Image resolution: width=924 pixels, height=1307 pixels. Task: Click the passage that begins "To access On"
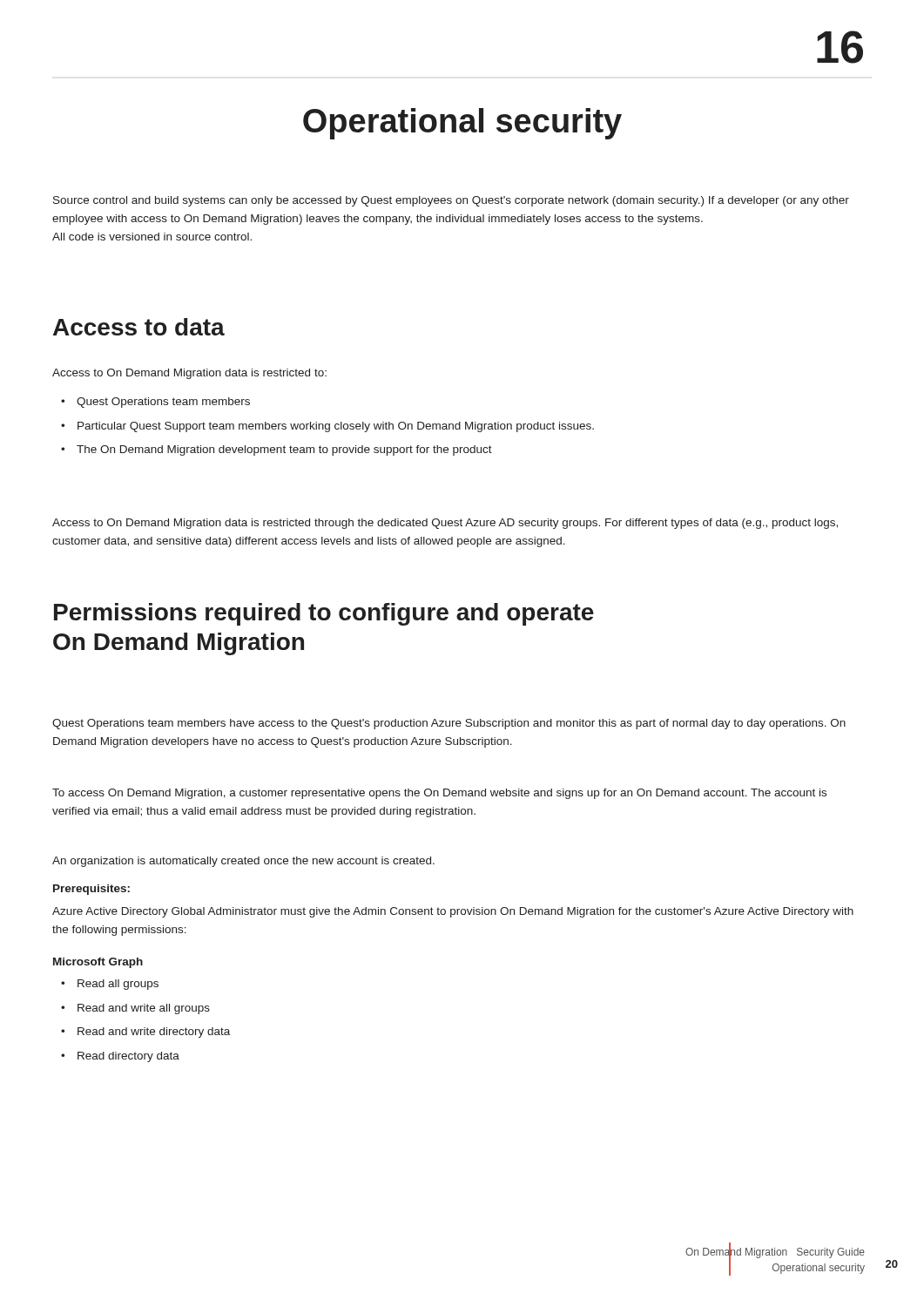pyautogui.click(x=440, y=802)
